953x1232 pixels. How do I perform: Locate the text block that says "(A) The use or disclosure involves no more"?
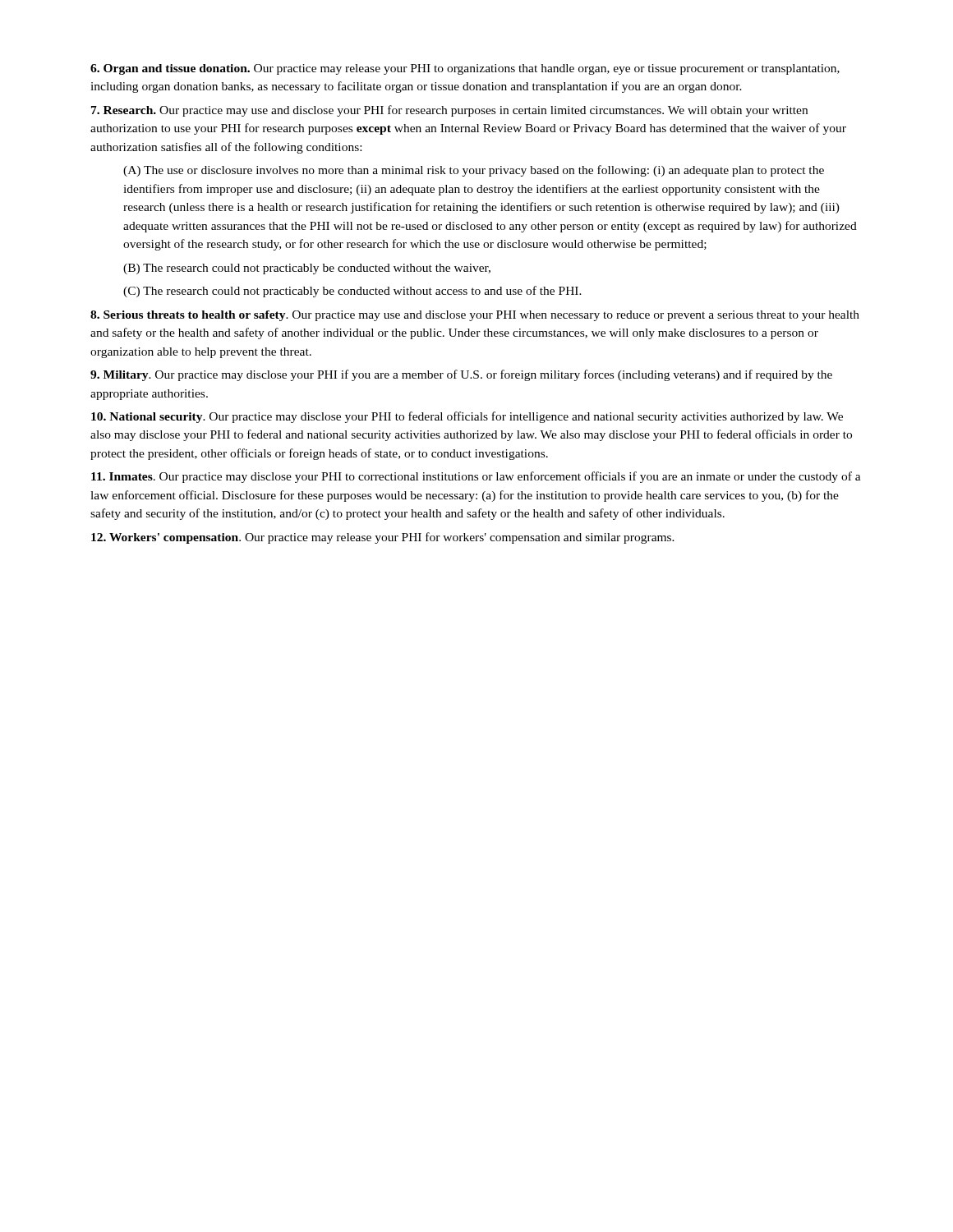coord(493,207)
